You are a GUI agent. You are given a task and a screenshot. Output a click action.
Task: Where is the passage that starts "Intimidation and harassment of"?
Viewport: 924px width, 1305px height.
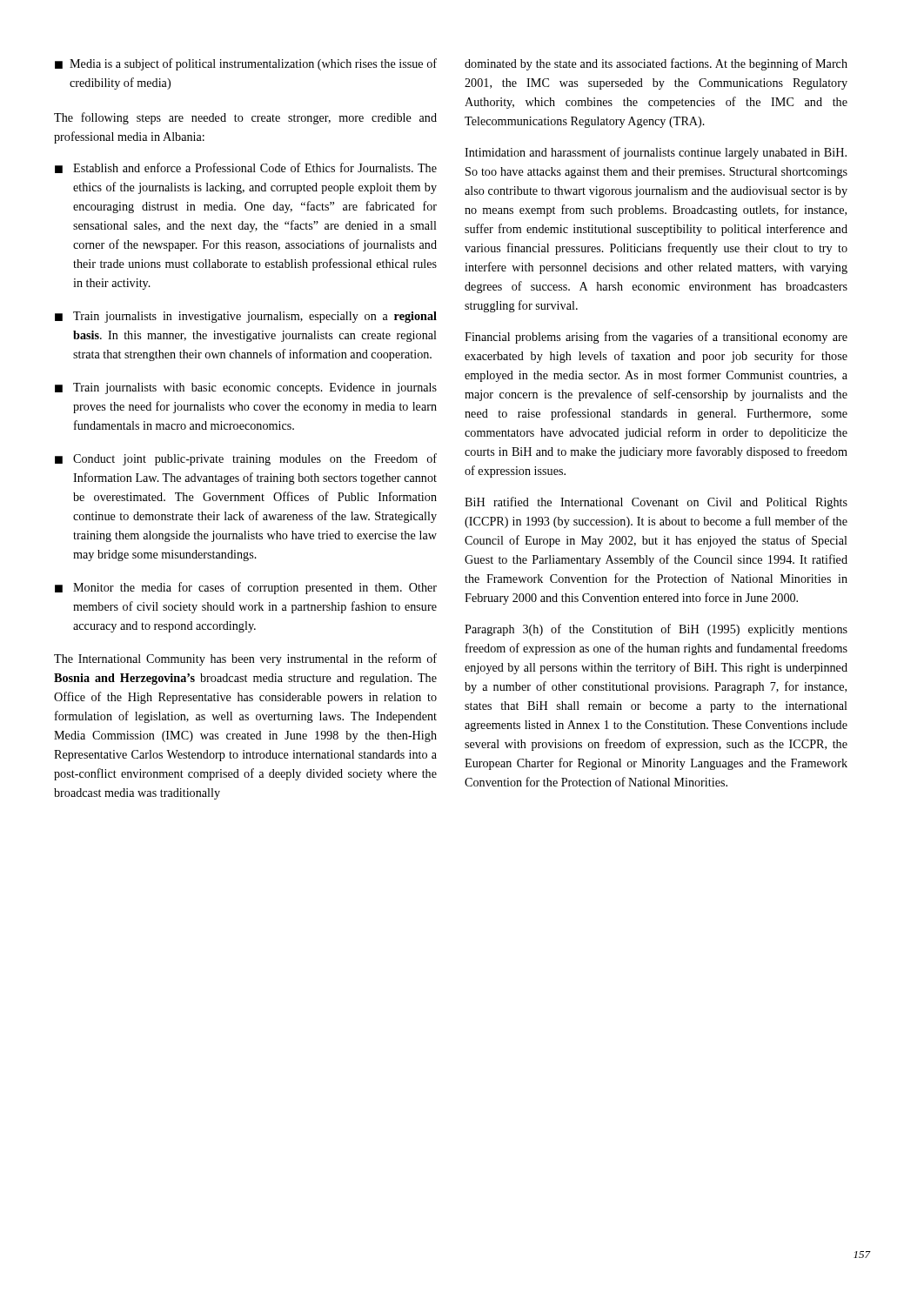pos(656,229)
